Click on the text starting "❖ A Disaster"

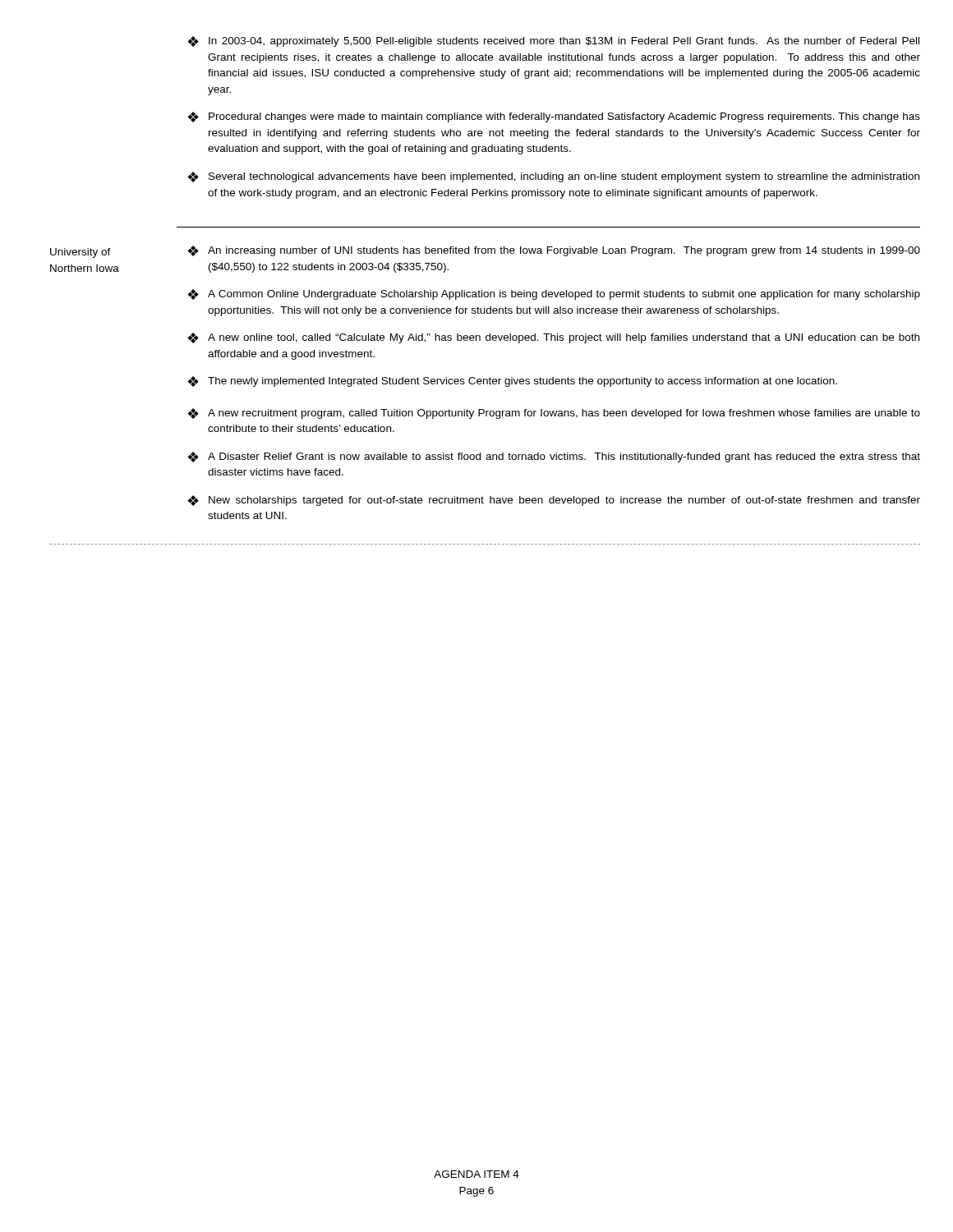pyautogui.click(x=553, y=464)
